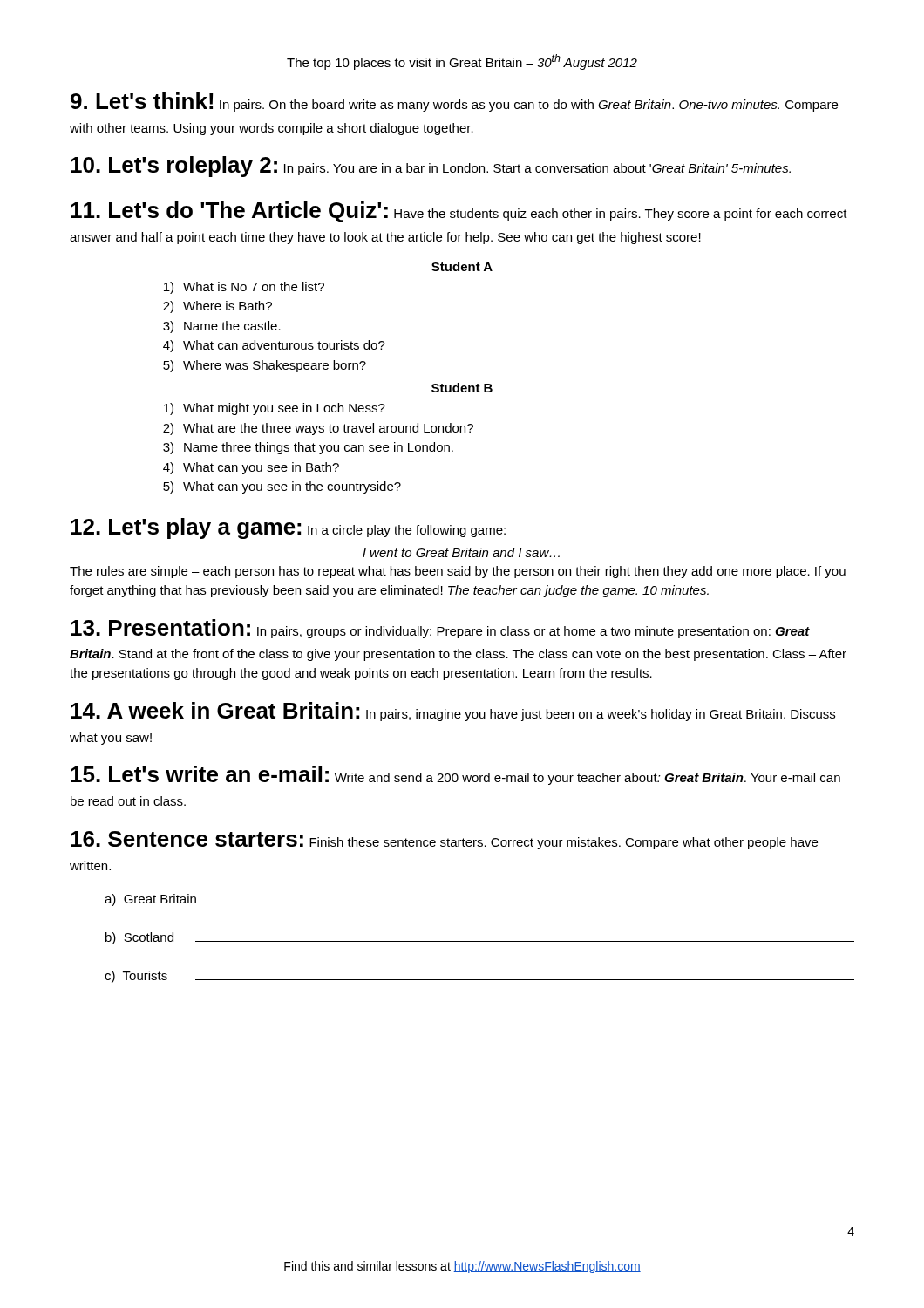Click the passage that begins "Let's play a game: In a"

click(462, 555)
